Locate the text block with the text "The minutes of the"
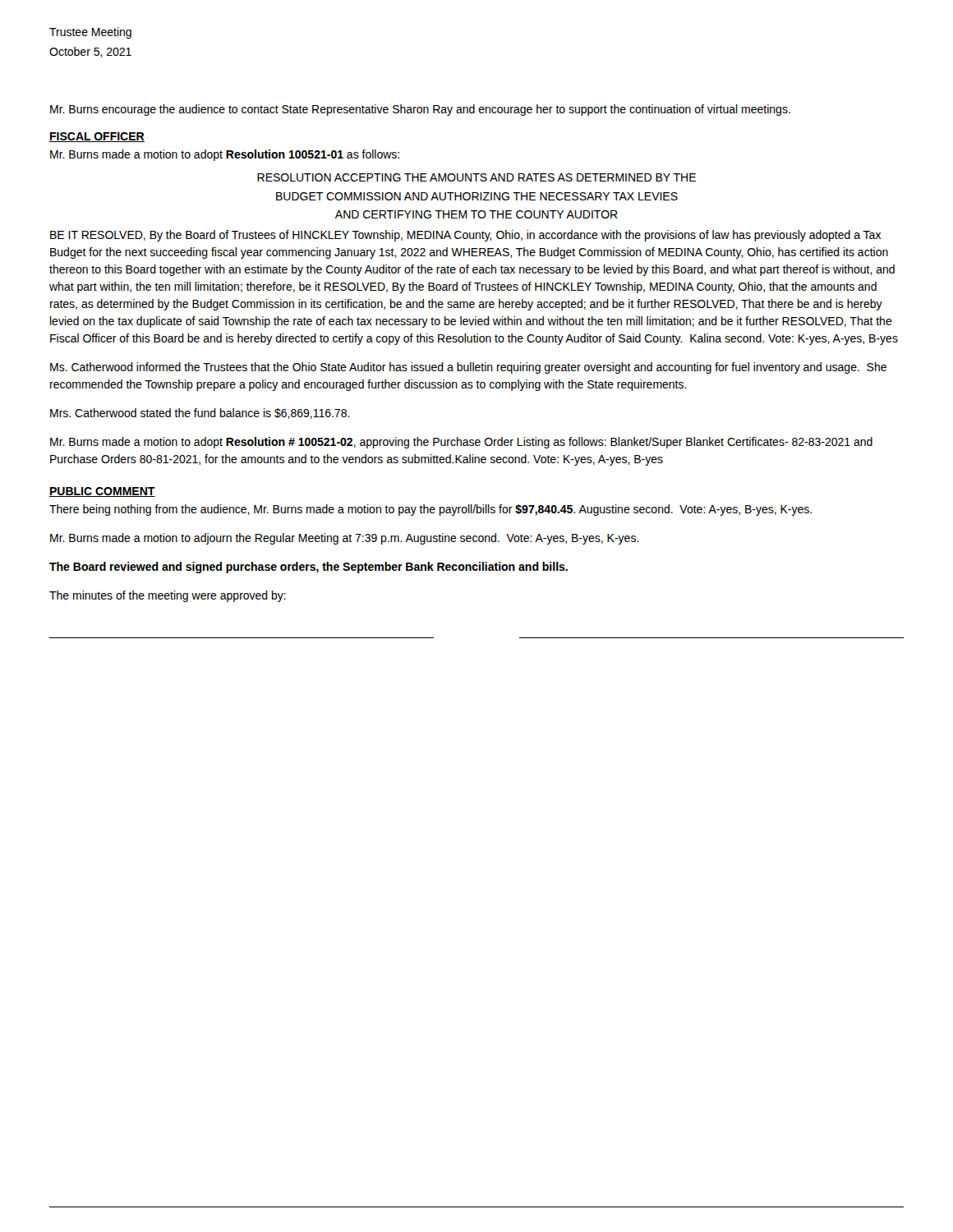 (168, 596)
